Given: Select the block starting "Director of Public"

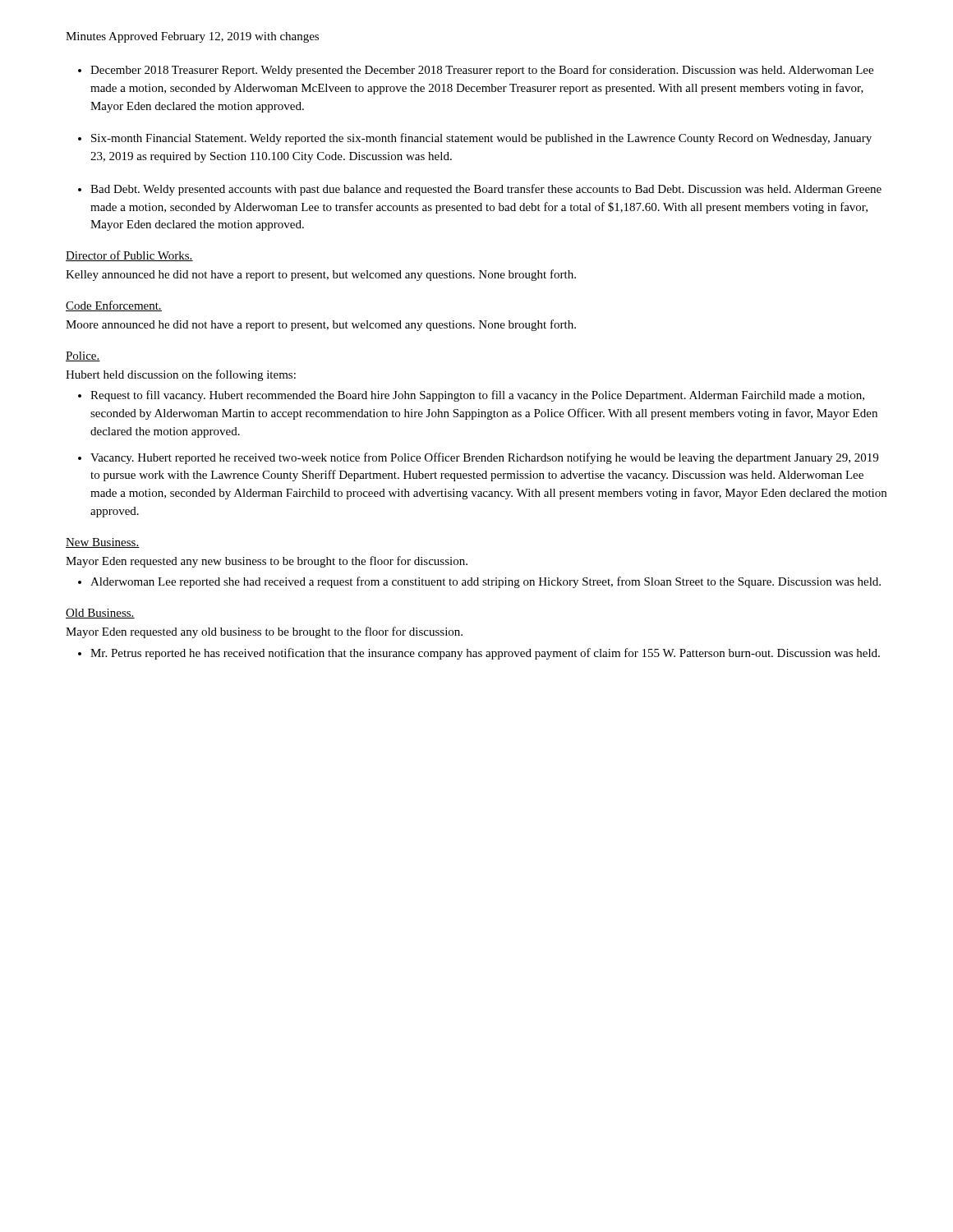Looking at the screenshot, I should point(129,256).
